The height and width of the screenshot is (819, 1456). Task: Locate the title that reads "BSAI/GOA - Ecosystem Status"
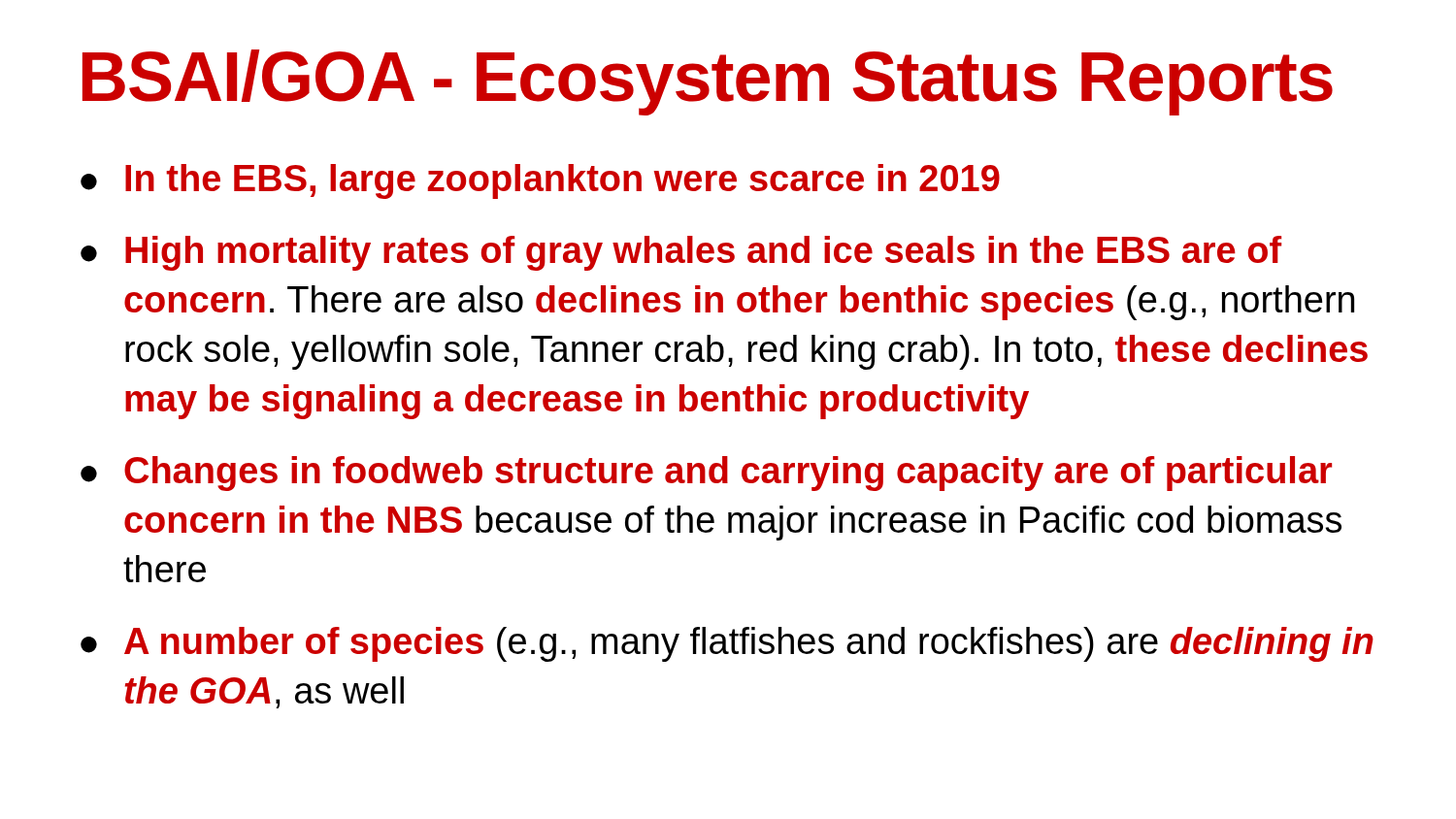coord(706,77)
